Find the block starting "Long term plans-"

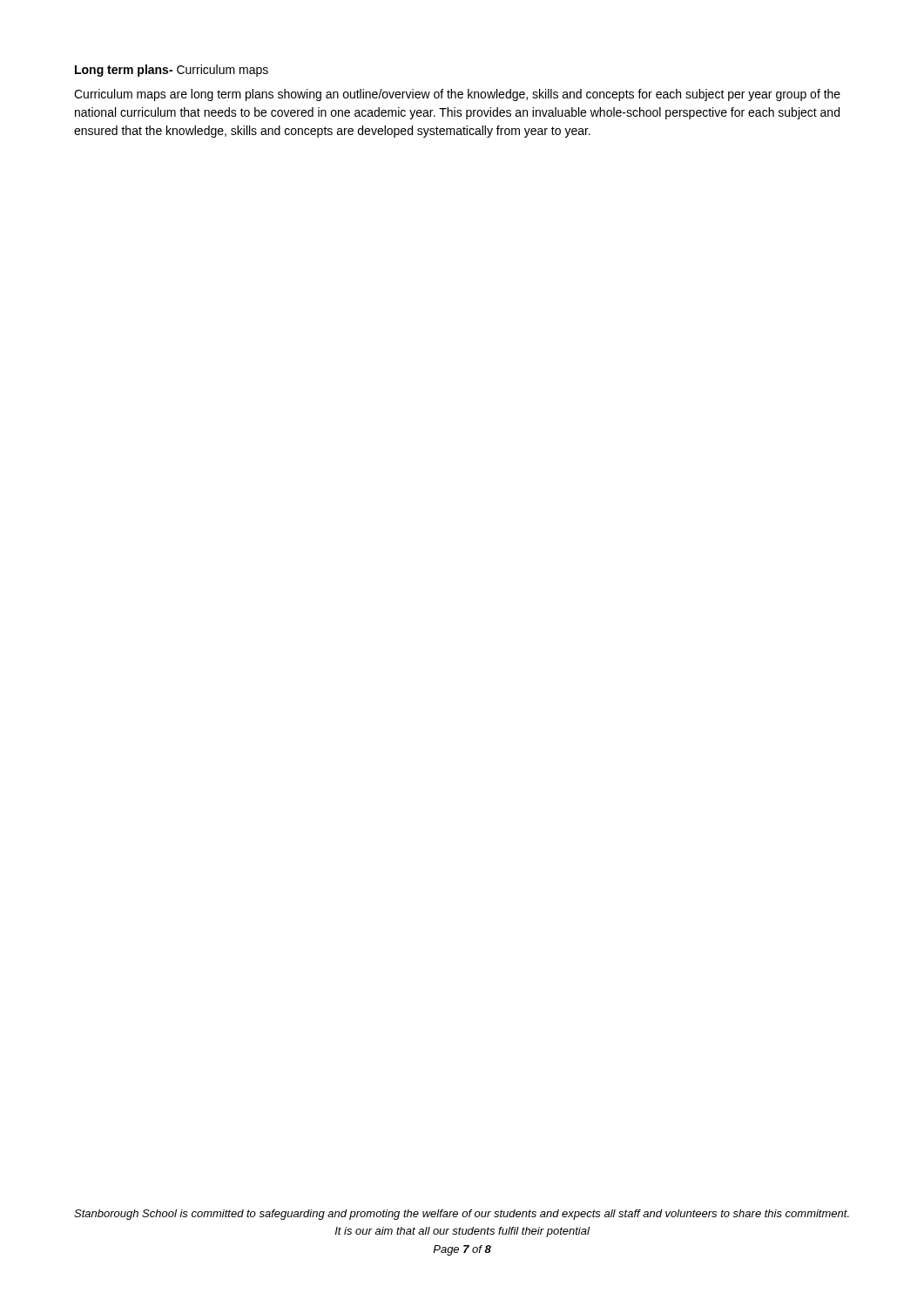pyautogui.click(x=171, y=70)
